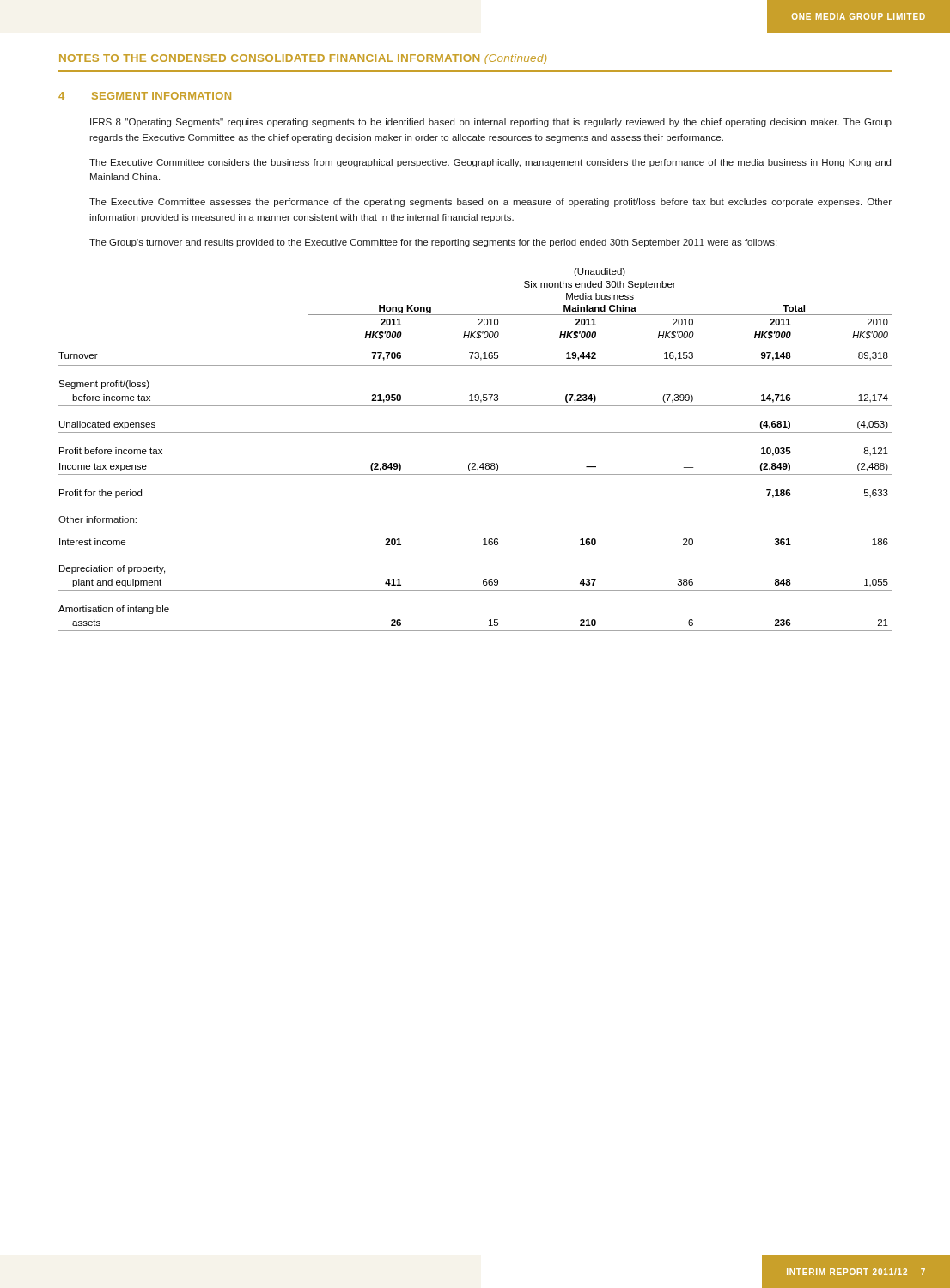The image size is (950, 1288).
Task: Find the passage starting "4 SEGMENT INFORMATION"
Action: [x=145, y=96]
